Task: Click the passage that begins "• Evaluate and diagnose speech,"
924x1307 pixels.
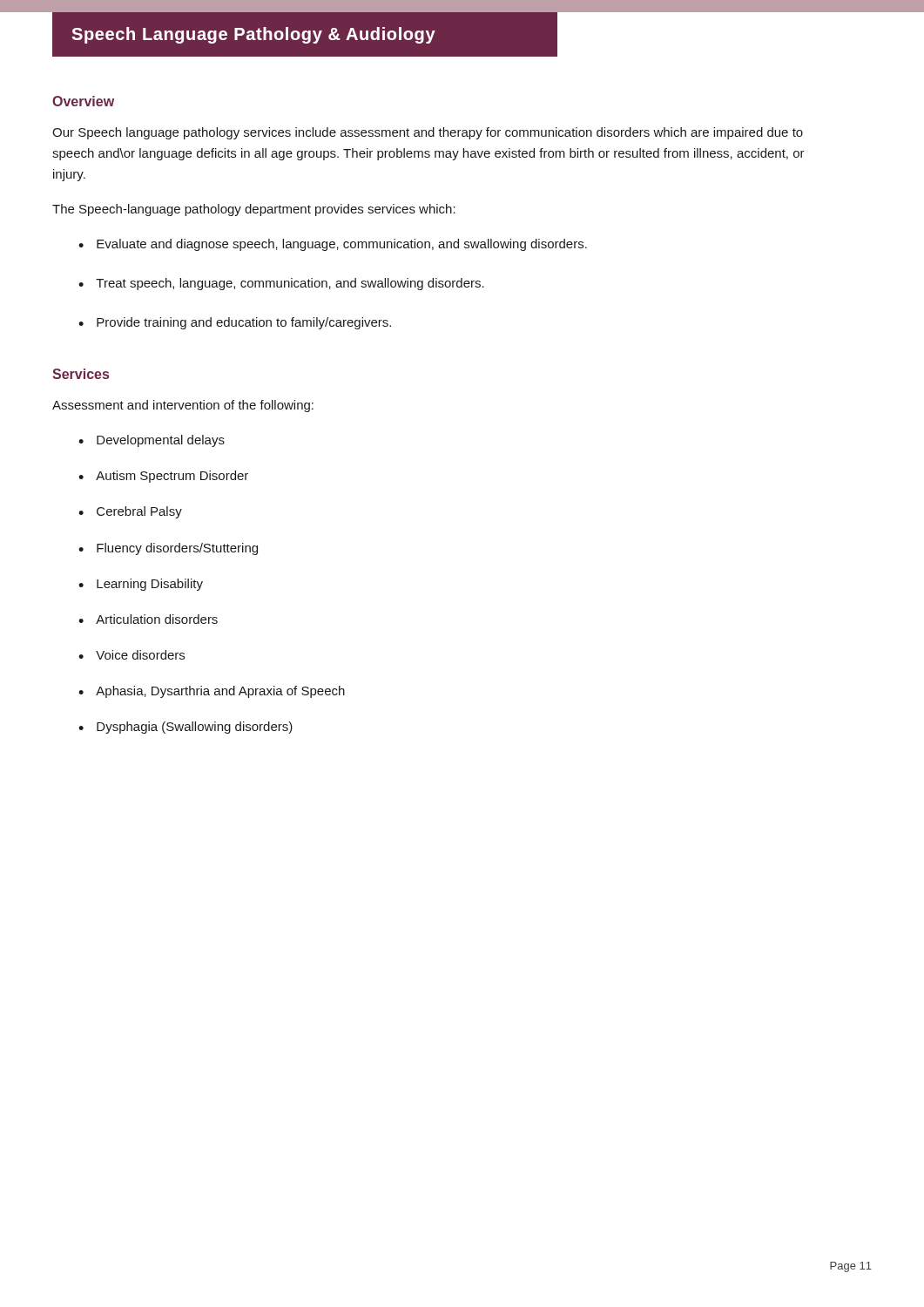Action: (x=333, y=245)
